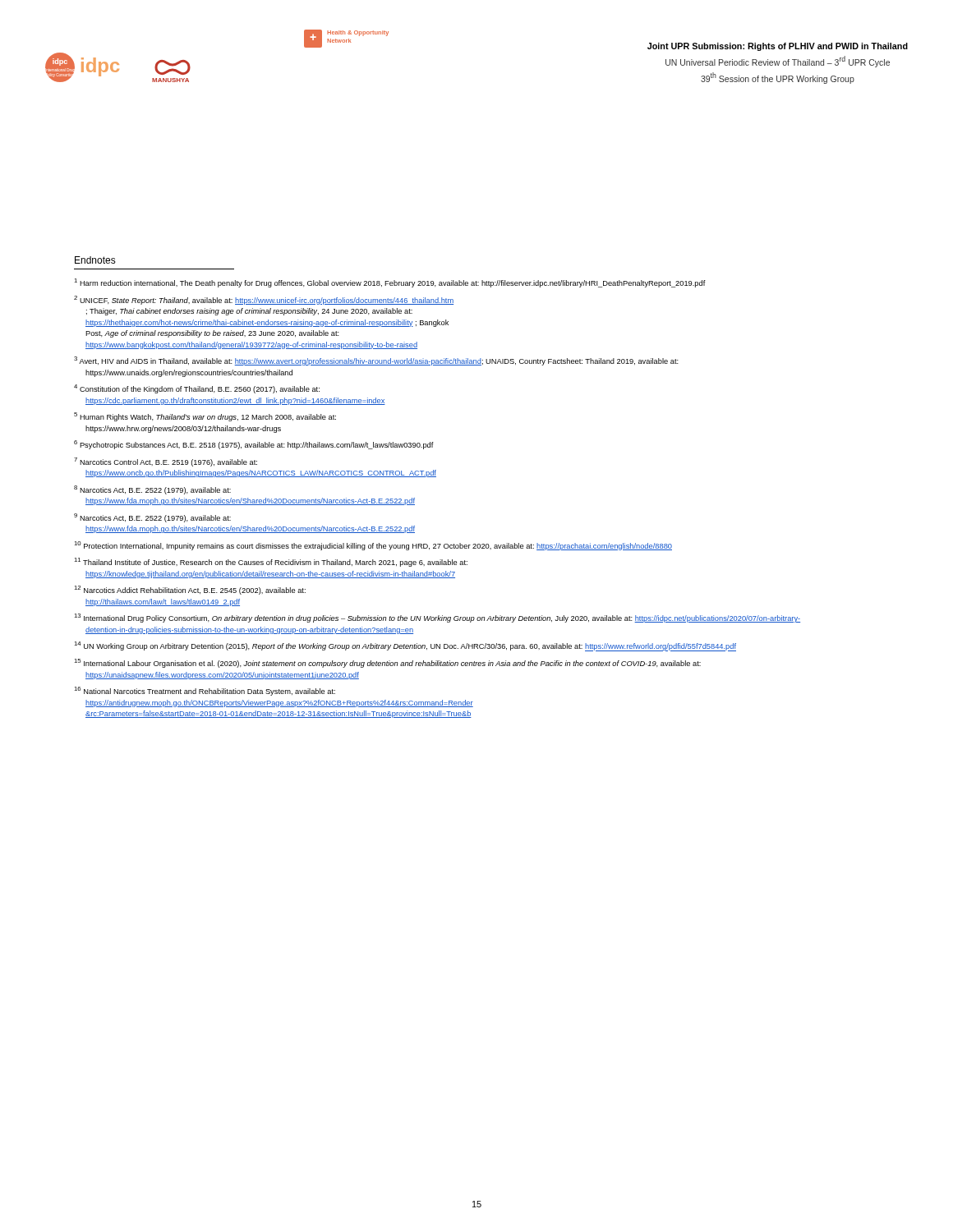Click on the footnote that reads "8 Narcotics Act, B.E. 2522"
Screen dimensions: 1232x953
[x=244, y=494]
